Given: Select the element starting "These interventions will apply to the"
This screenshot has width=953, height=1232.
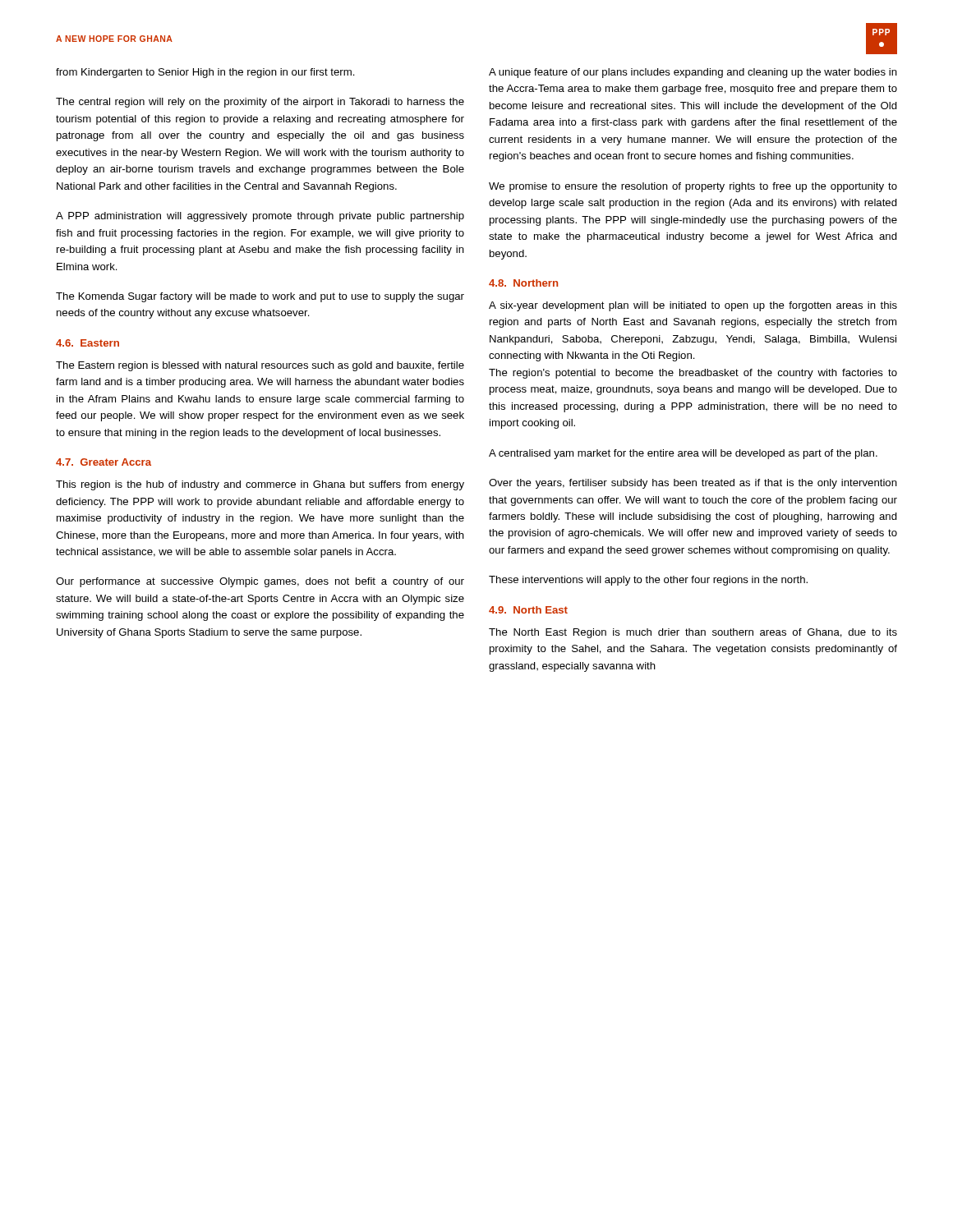Looking at the screenshot, I should [649, 580].
